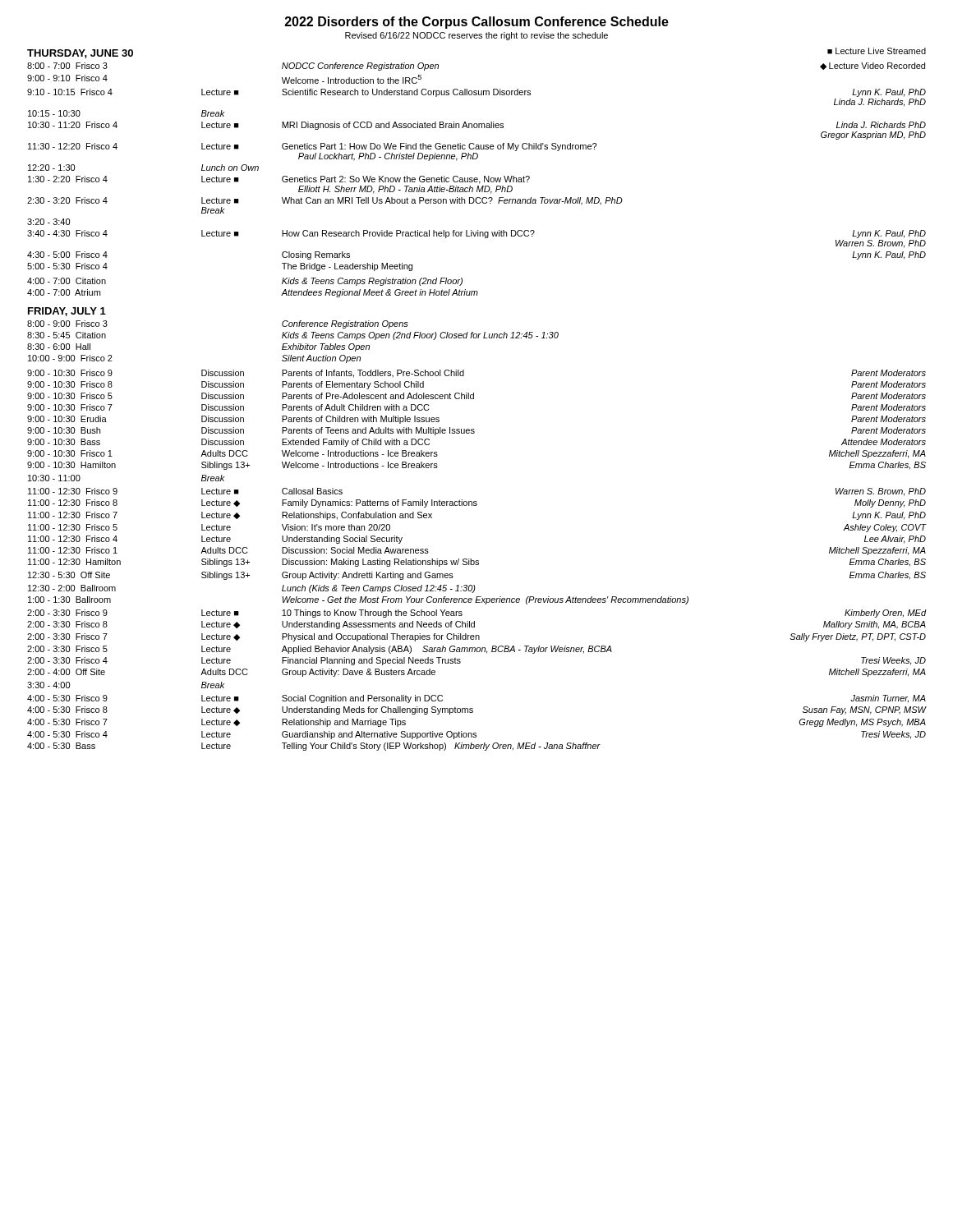953x1232 pixels.
Task: Find the text block that reads "Revised 6/16/22 NODCC reserves the"
Action: (476, 35)
